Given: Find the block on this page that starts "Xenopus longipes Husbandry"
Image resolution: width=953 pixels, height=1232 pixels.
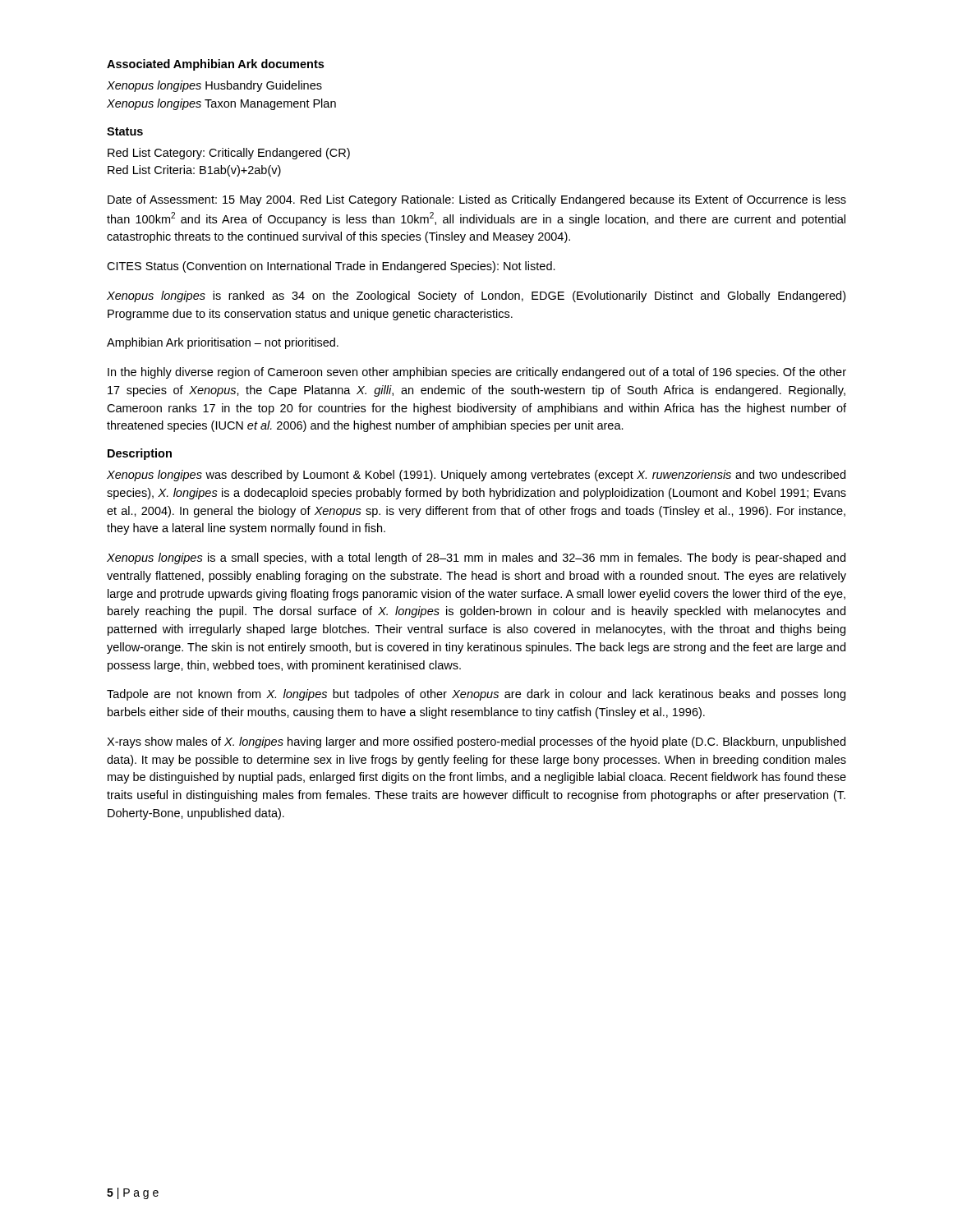Looking at the screenshot, I should pos(214,86).
